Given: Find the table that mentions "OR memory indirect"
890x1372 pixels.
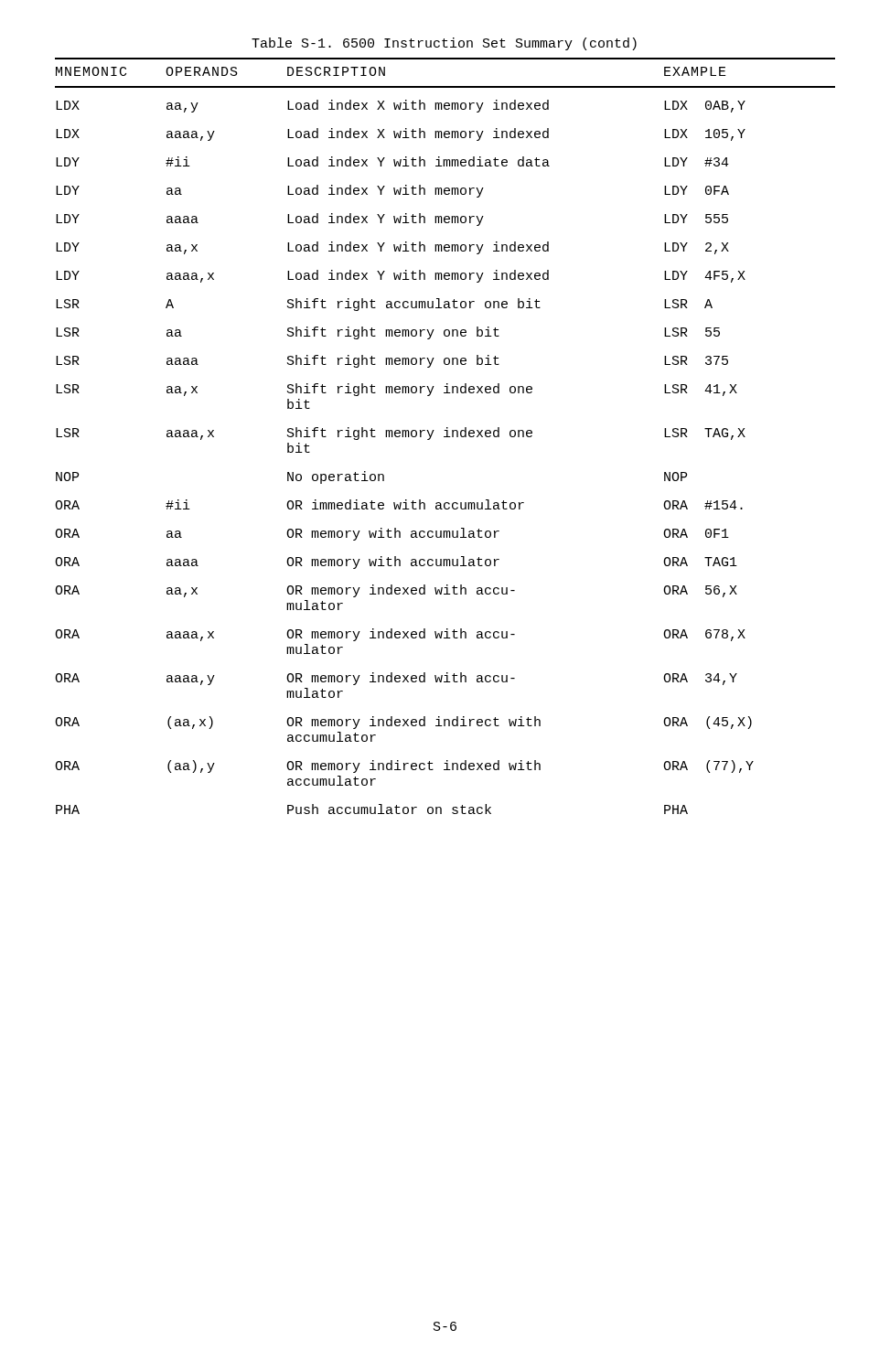Looking at the screenshot, I should click(445, 440).
